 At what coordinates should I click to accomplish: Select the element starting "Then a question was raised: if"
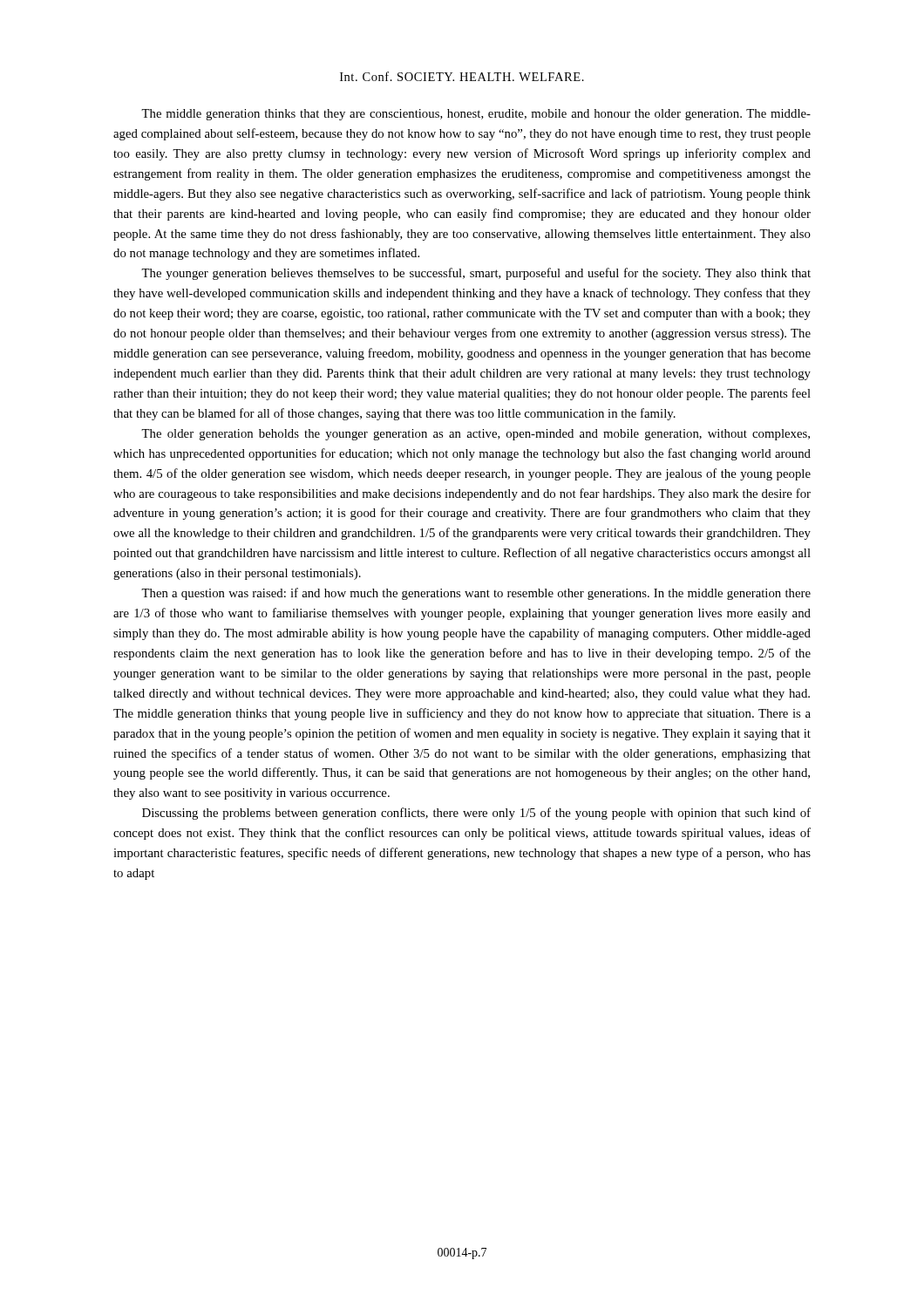tap(462, 693)
